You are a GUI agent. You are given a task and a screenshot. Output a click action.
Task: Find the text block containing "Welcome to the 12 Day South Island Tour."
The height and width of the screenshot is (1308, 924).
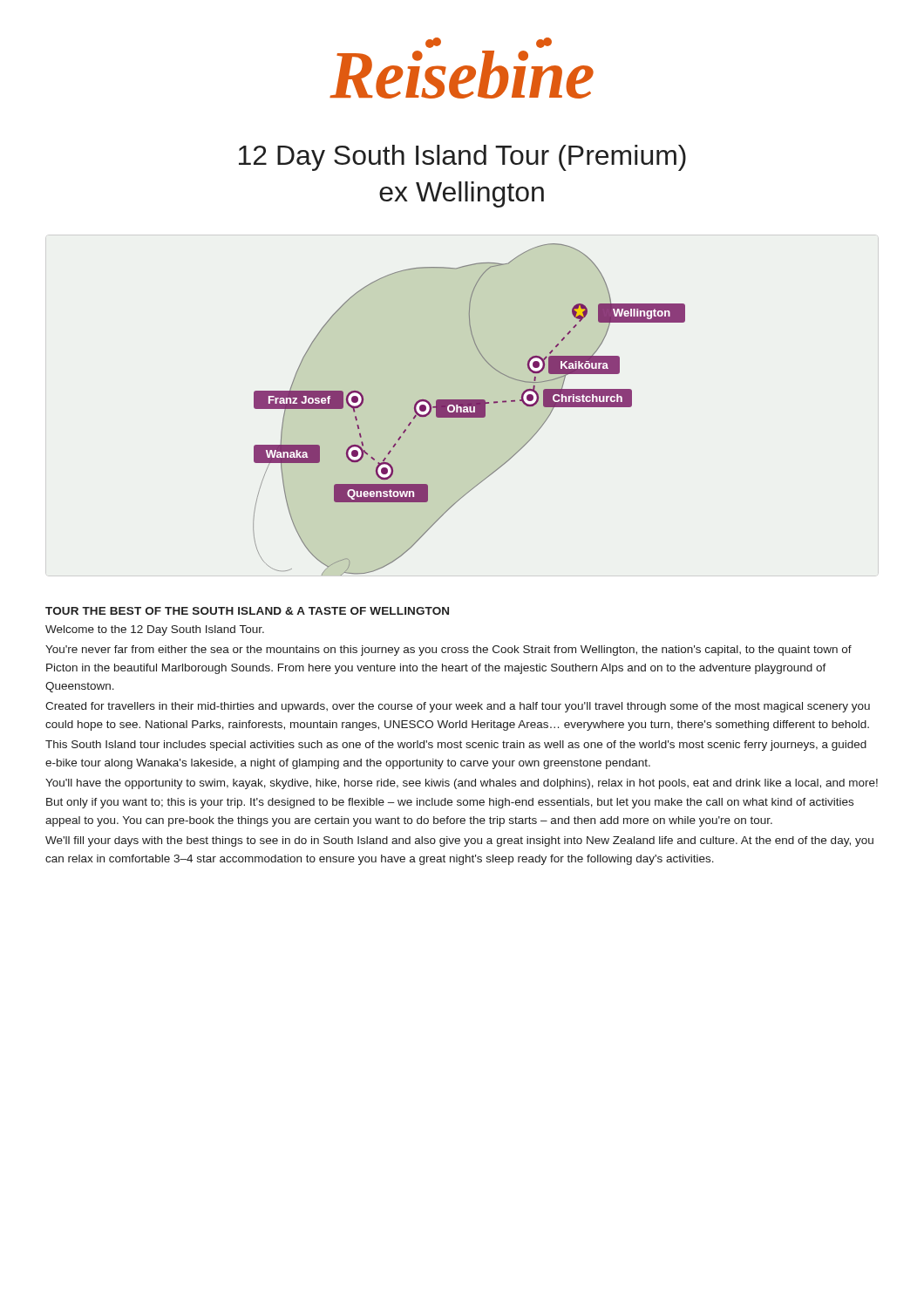(x=462, y=745)
